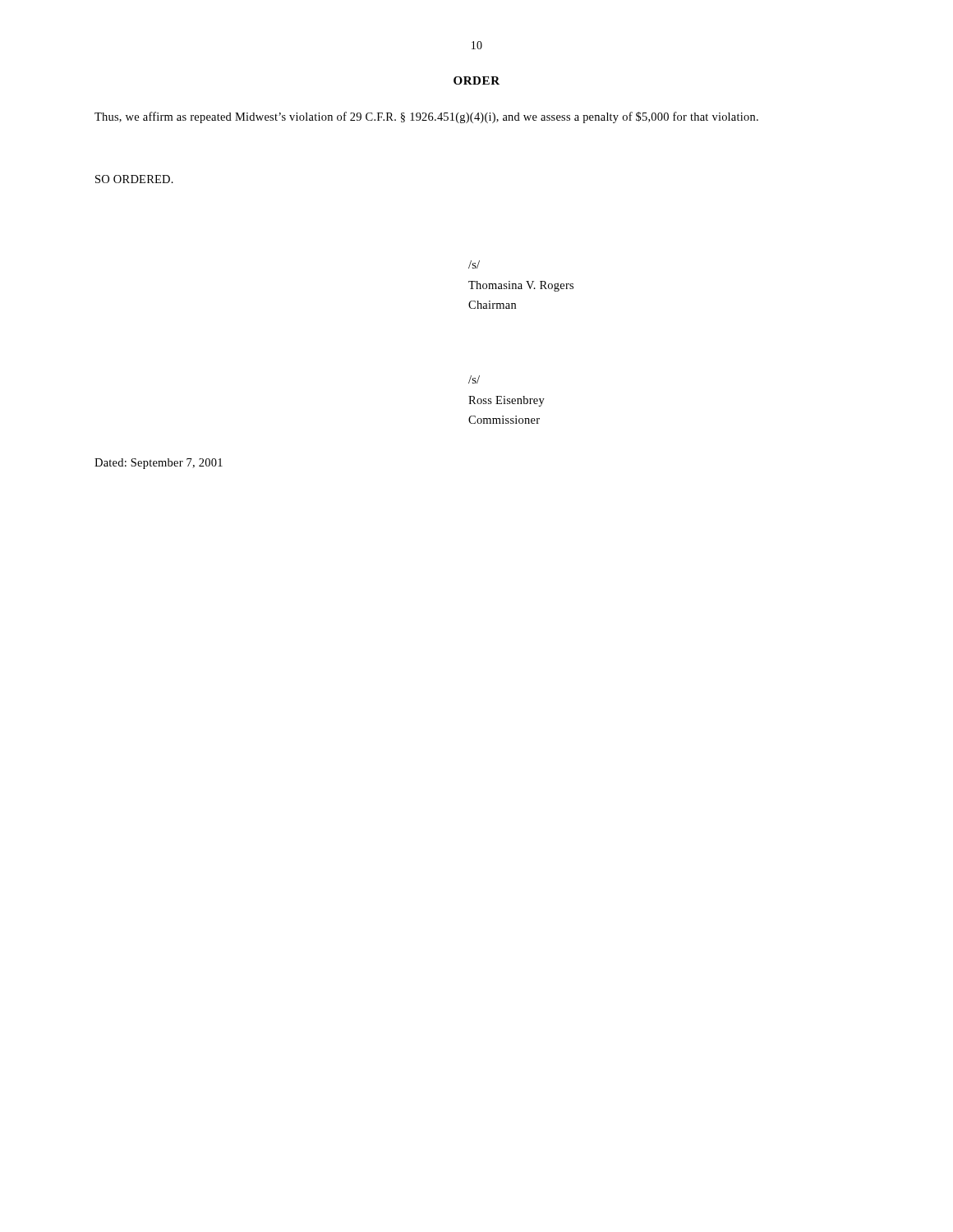The height and width of the screenshot is (1232, 953).
Task: Locate the text block with the text "/s/ Thomasina V. Rogers"
Action: point(521,285)
